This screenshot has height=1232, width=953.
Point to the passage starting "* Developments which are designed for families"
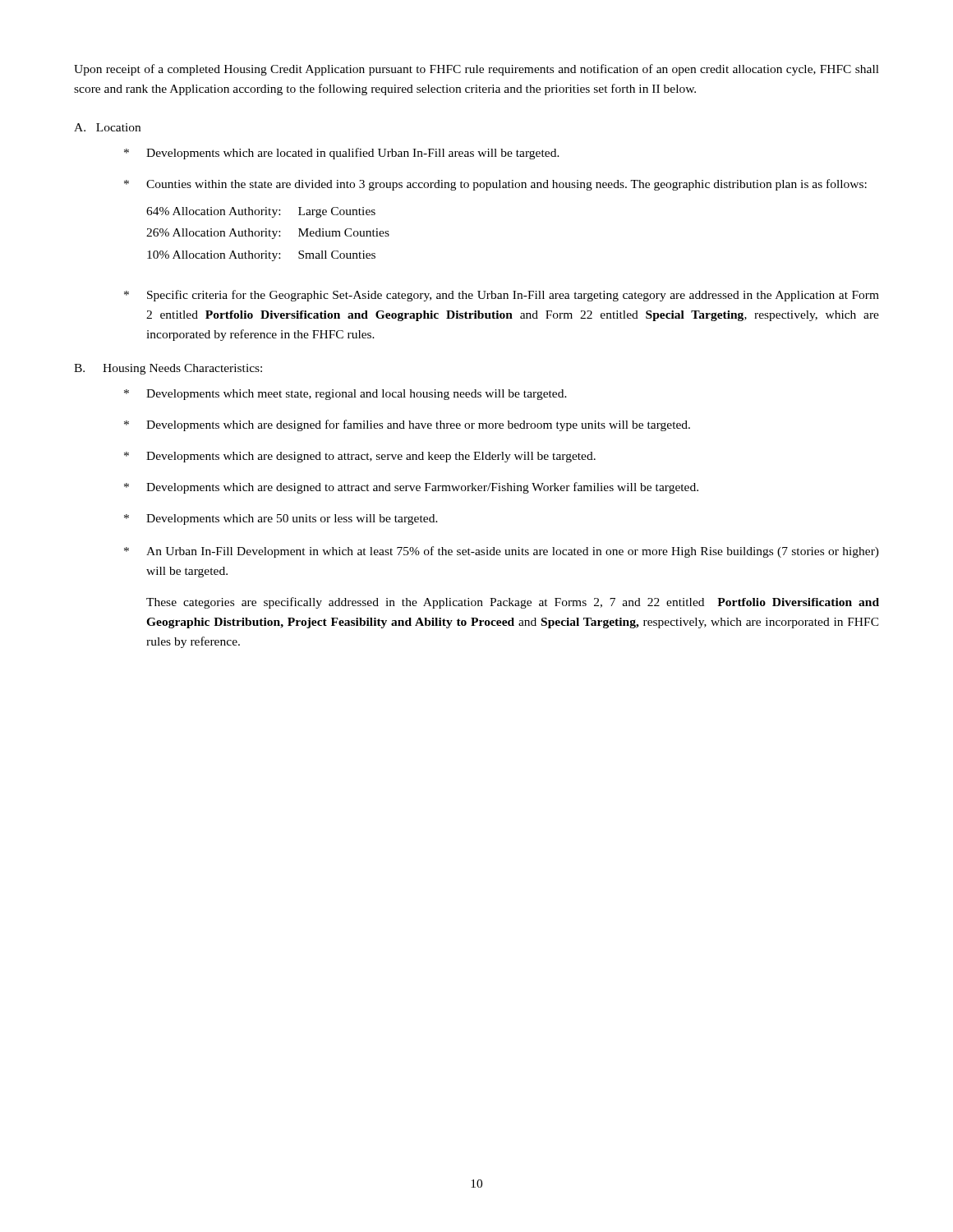(x=501, y=425)
